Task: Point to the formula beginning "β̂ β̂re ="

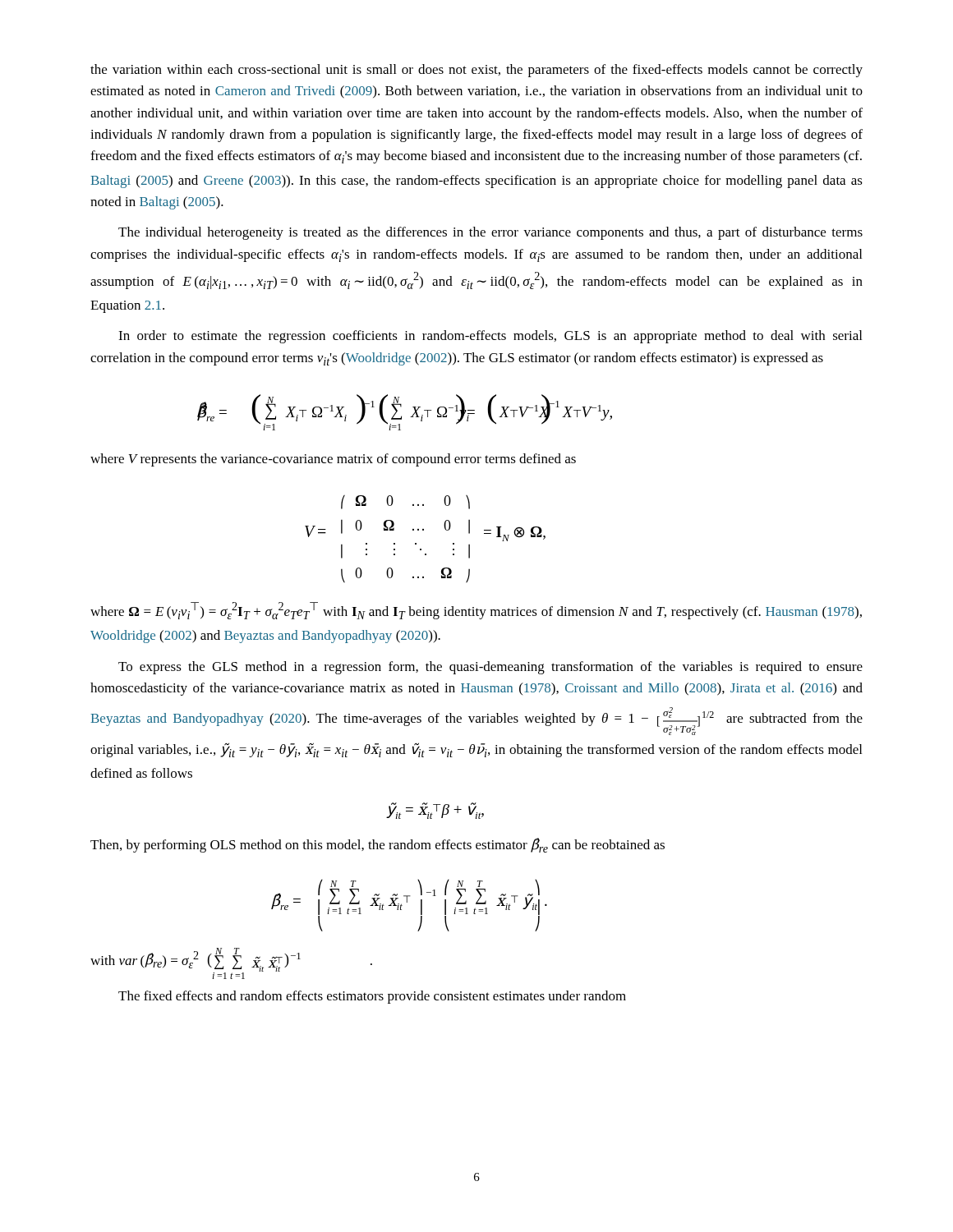Action: tap(476, 412)
